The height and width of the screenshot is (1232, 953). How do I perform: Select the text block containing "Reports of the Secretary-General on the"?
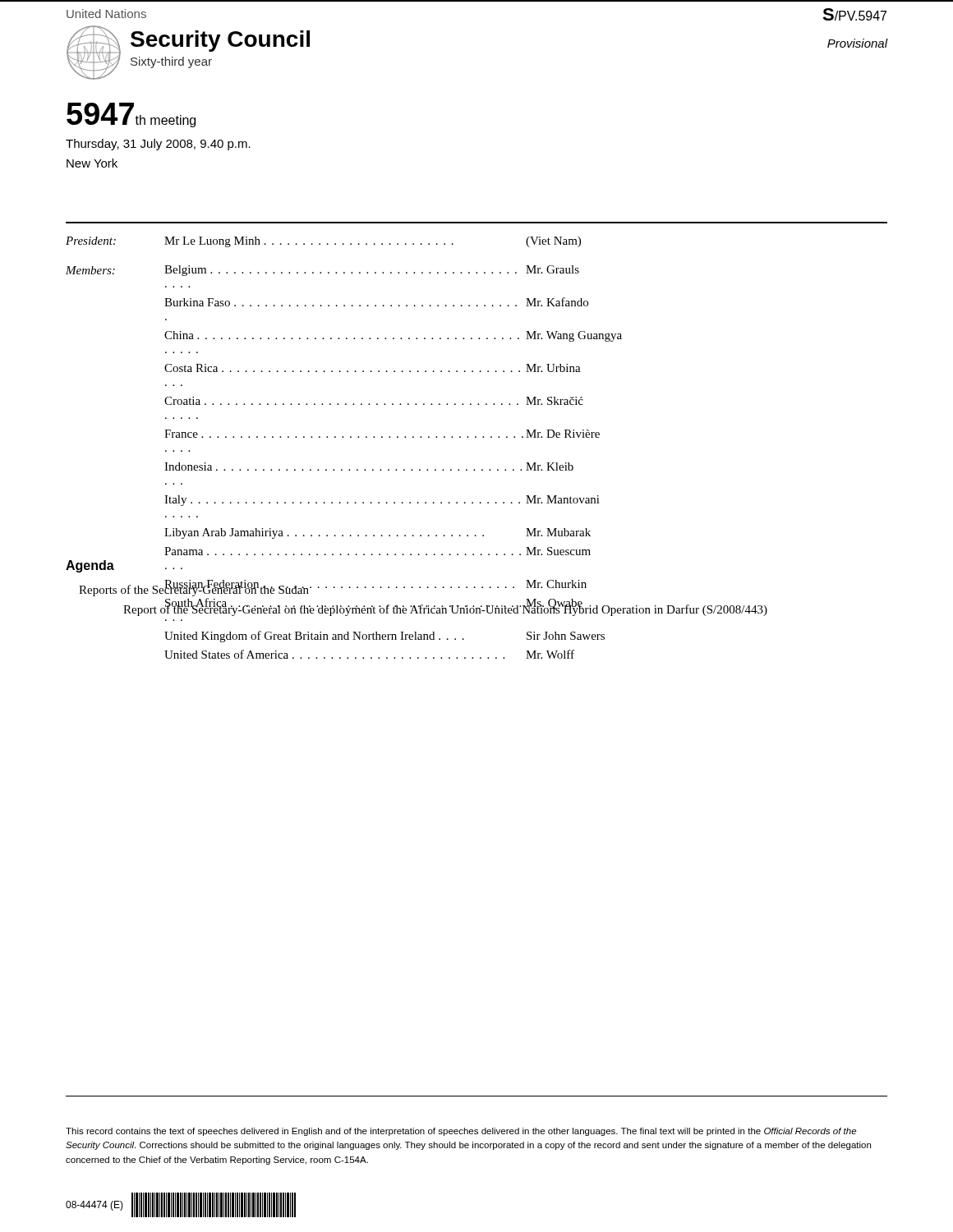click(194, 590)
